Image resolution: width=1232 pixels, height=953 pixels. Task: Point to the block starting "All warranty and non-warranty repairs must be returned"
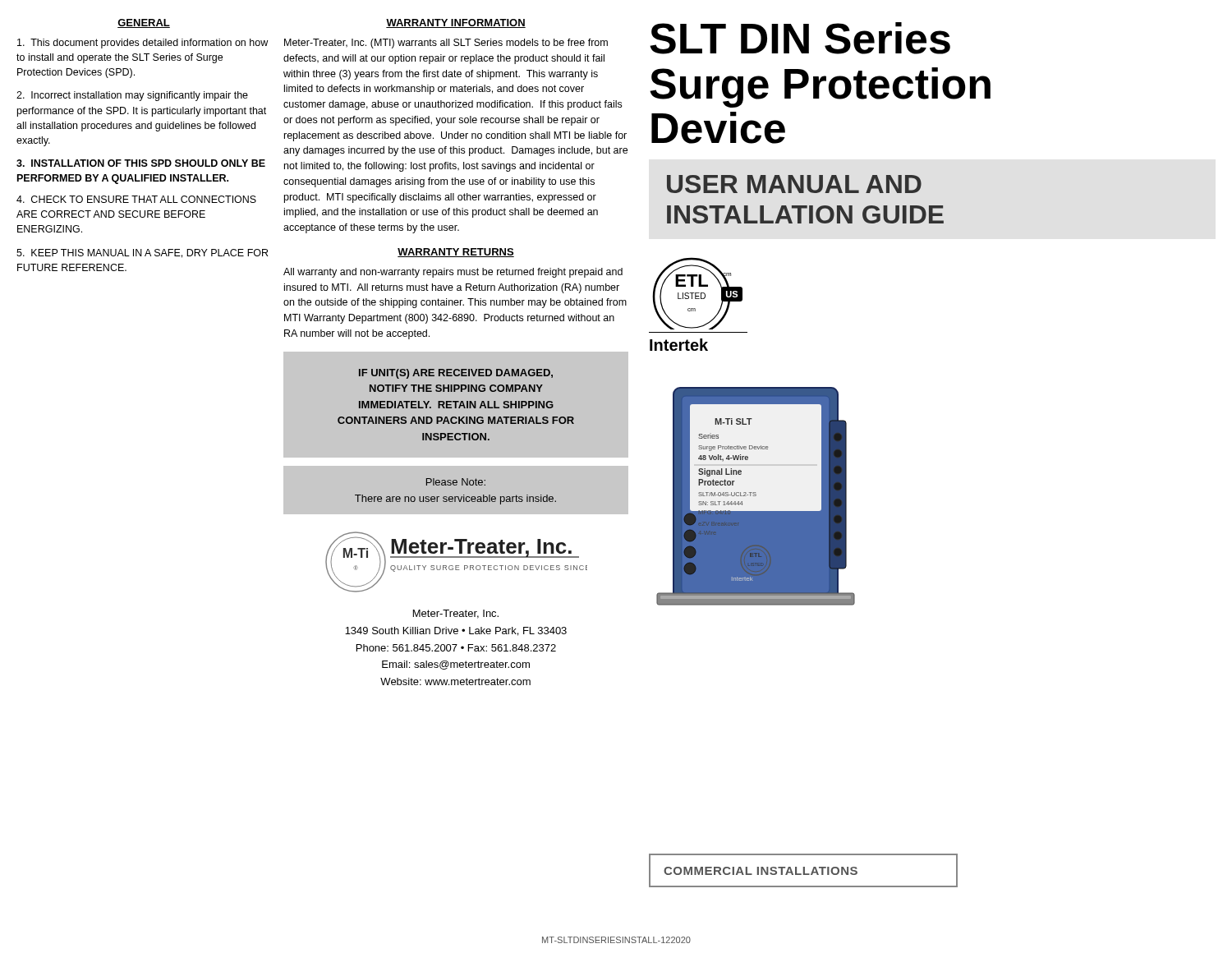[455, 303]
